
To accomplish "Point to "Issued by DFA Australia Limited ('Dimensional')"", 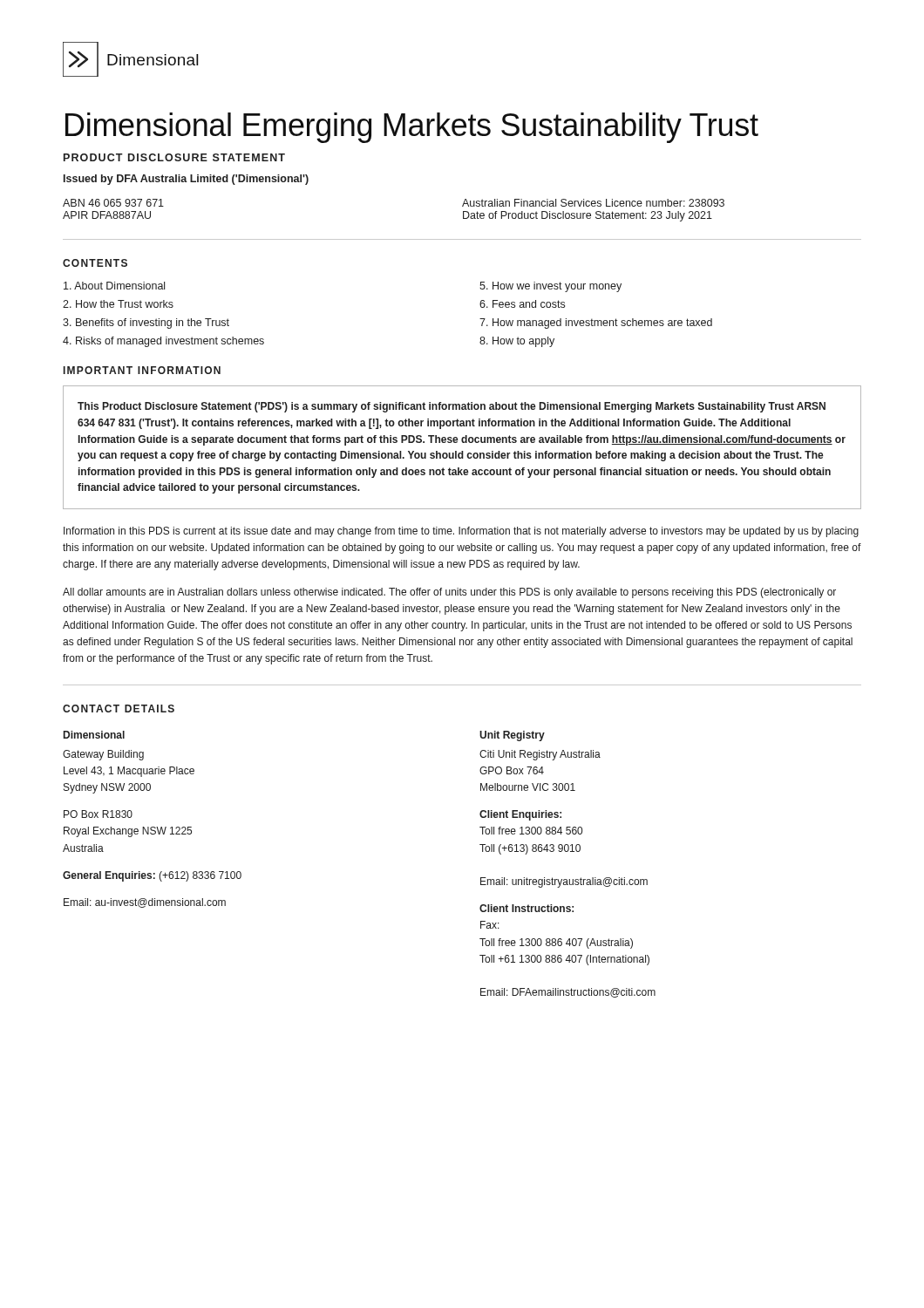I will pyautogui.click(x=186, y=179).
